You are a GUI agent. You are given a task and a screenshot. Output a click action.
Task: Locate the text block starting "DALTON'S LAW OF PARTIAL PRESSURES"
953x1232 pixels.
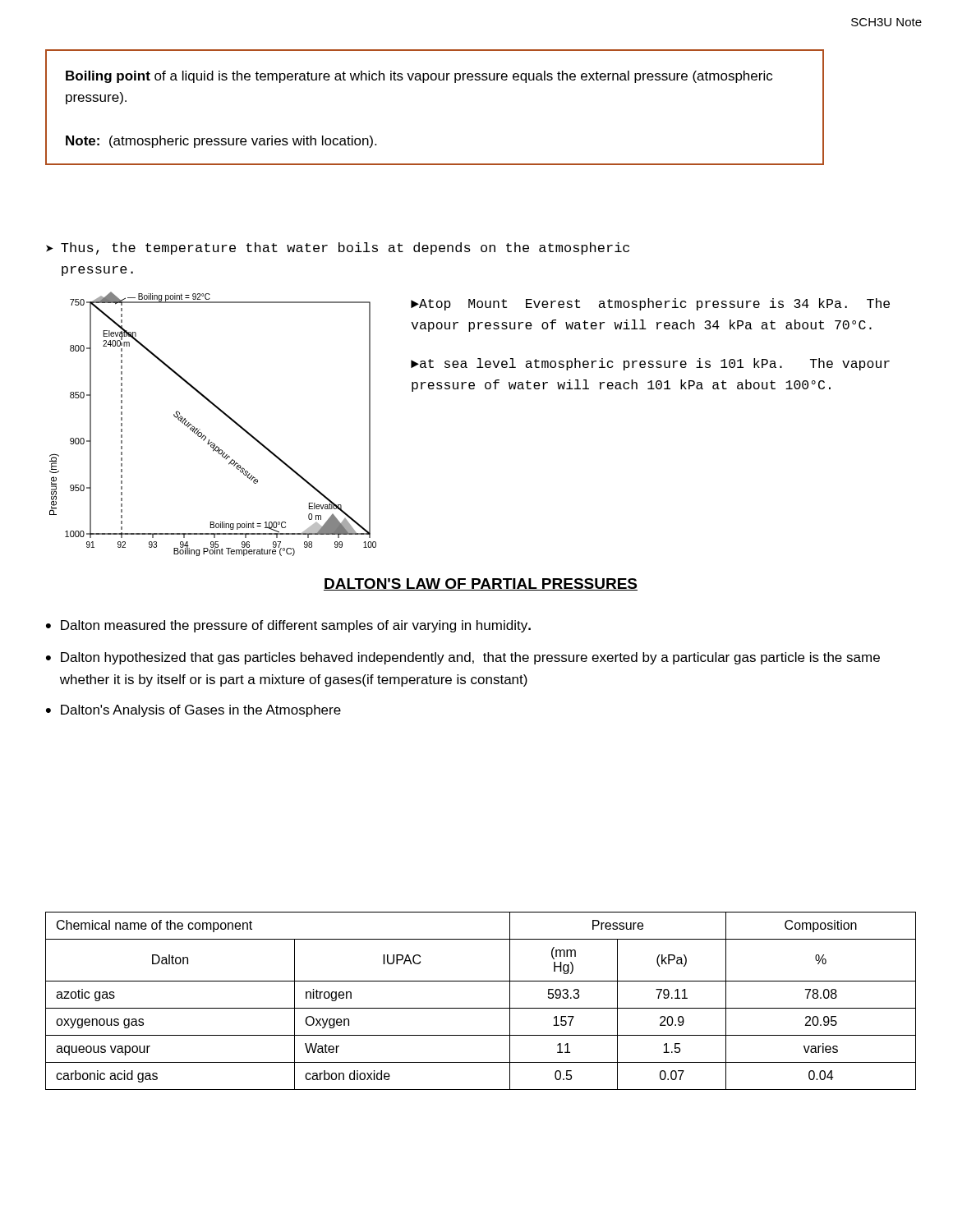click(481, 584)
